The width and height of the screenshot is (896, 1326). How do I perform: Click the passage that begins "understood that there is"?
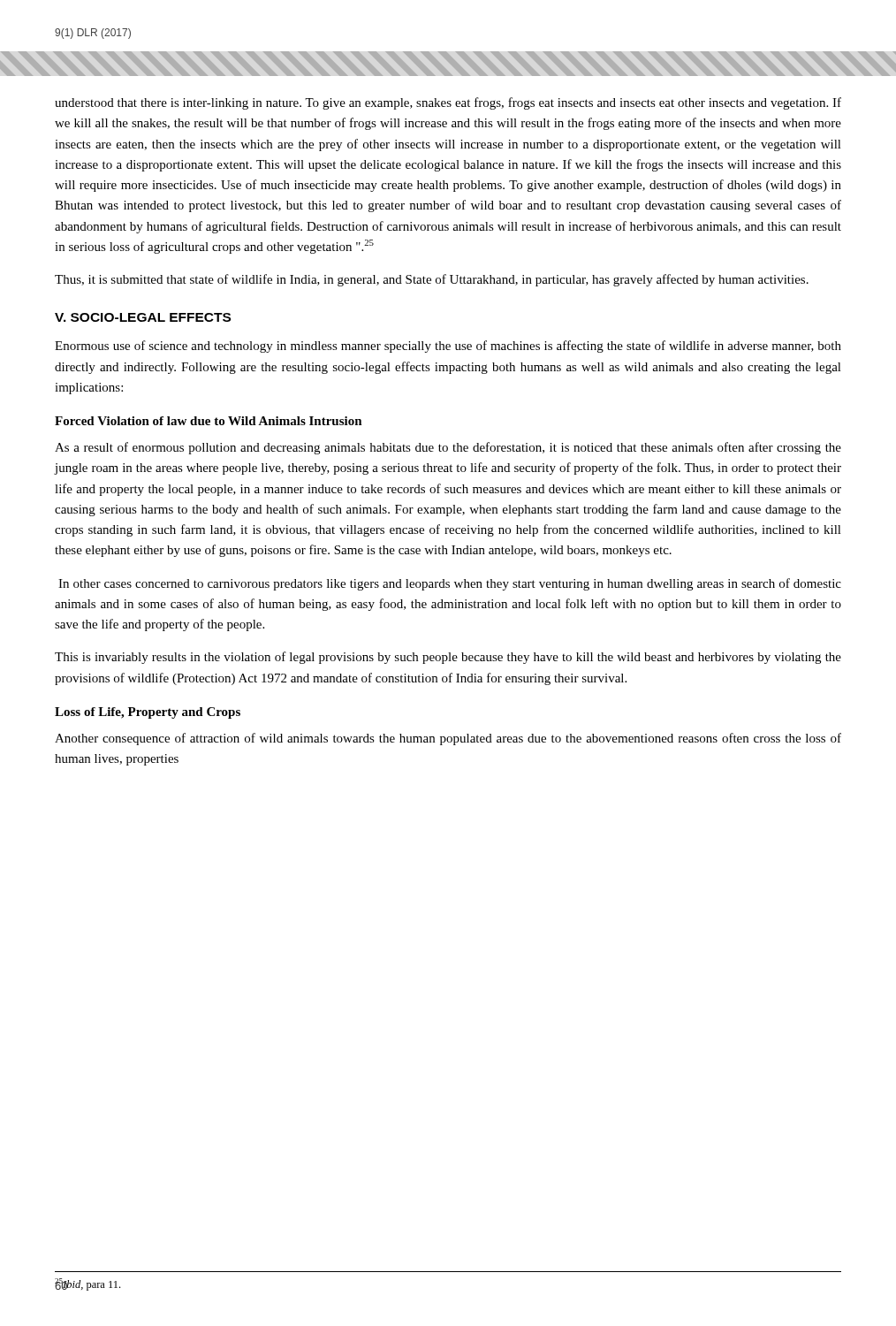[x=448, y=175]
